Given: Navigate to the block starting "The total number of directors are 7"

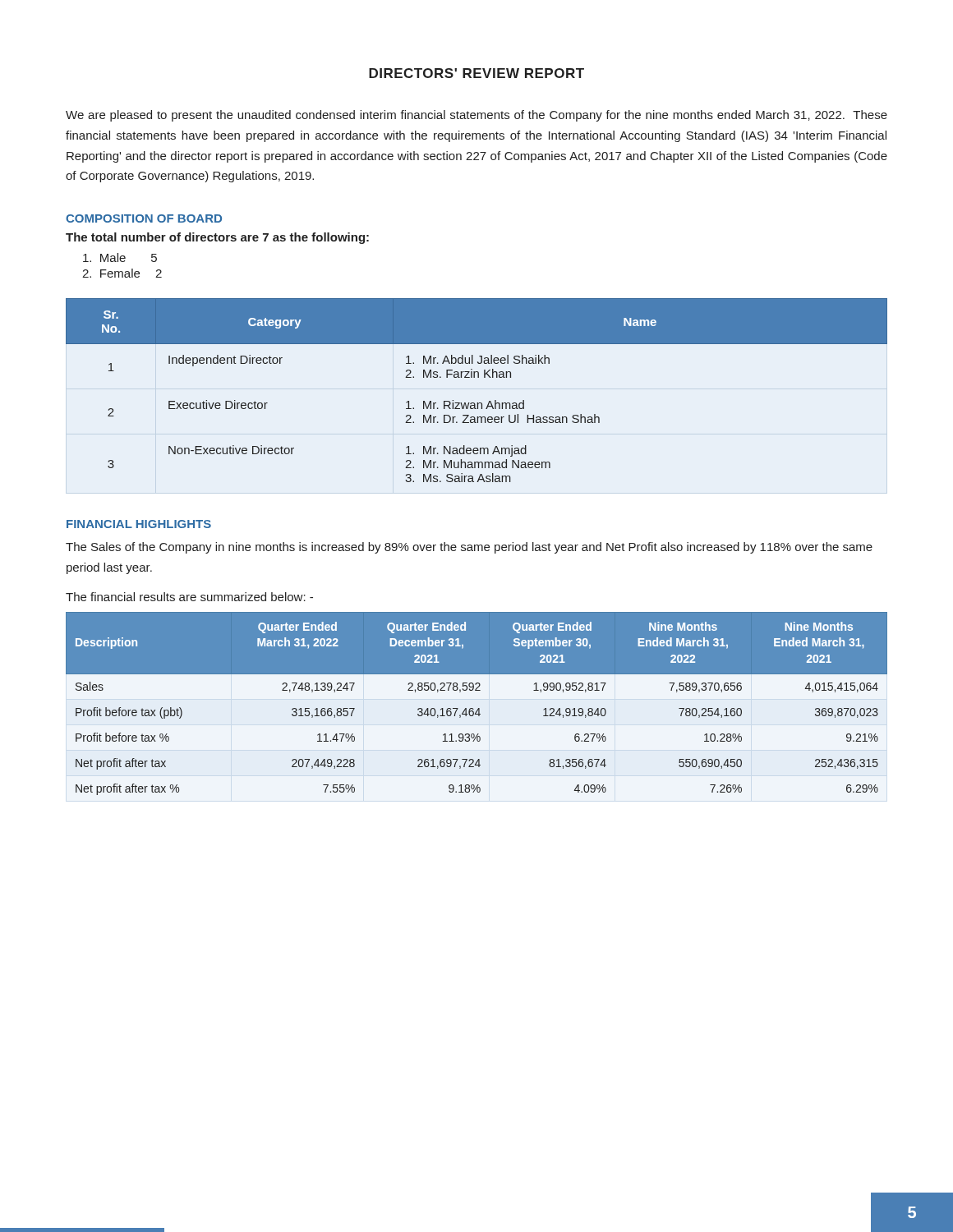Looking at the screenshot, I should click(218, 237).
